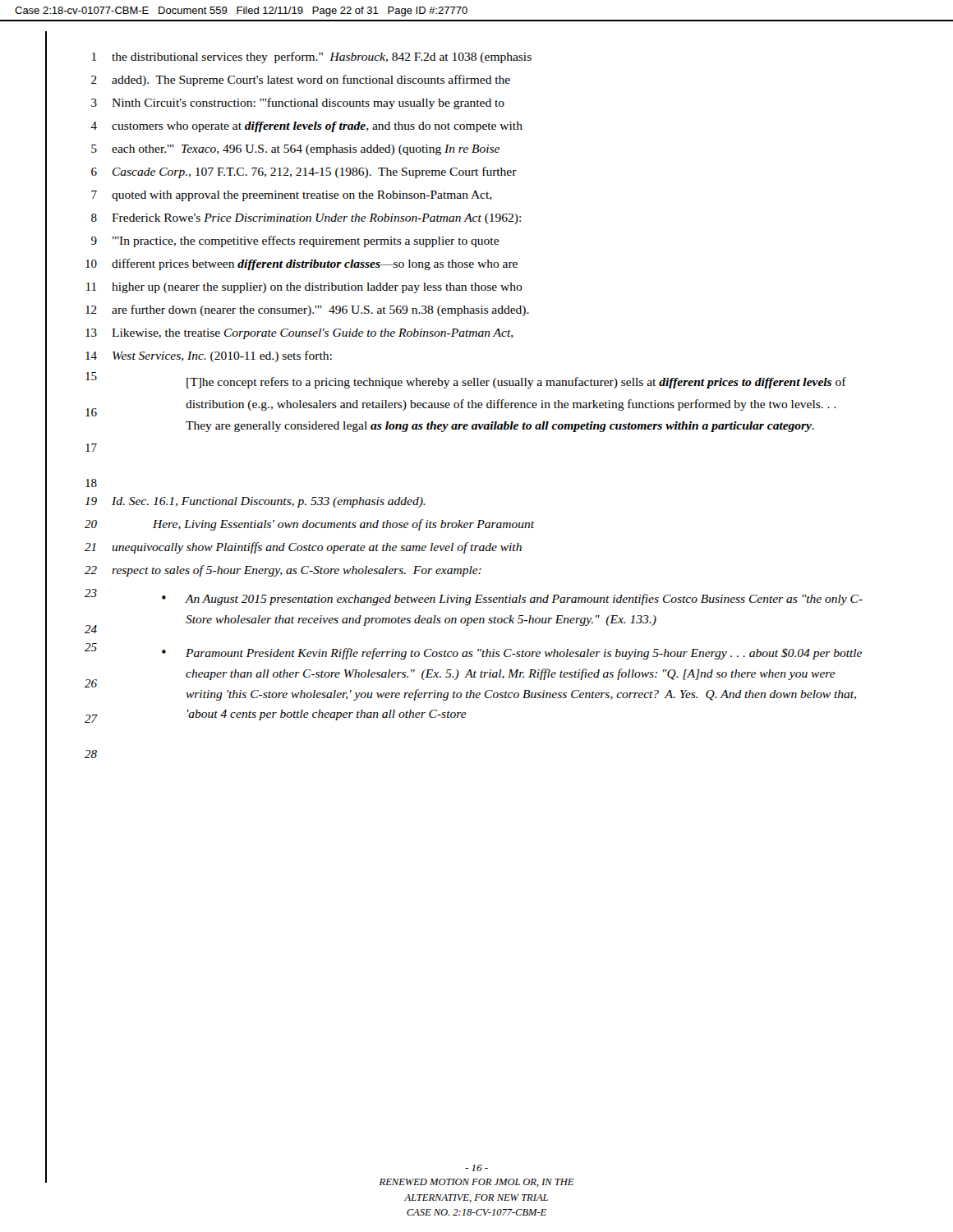This screenshot has width=953, height=1232.
Task: Point to the block beginning "15 16 17"
Action: pos(464,429)
